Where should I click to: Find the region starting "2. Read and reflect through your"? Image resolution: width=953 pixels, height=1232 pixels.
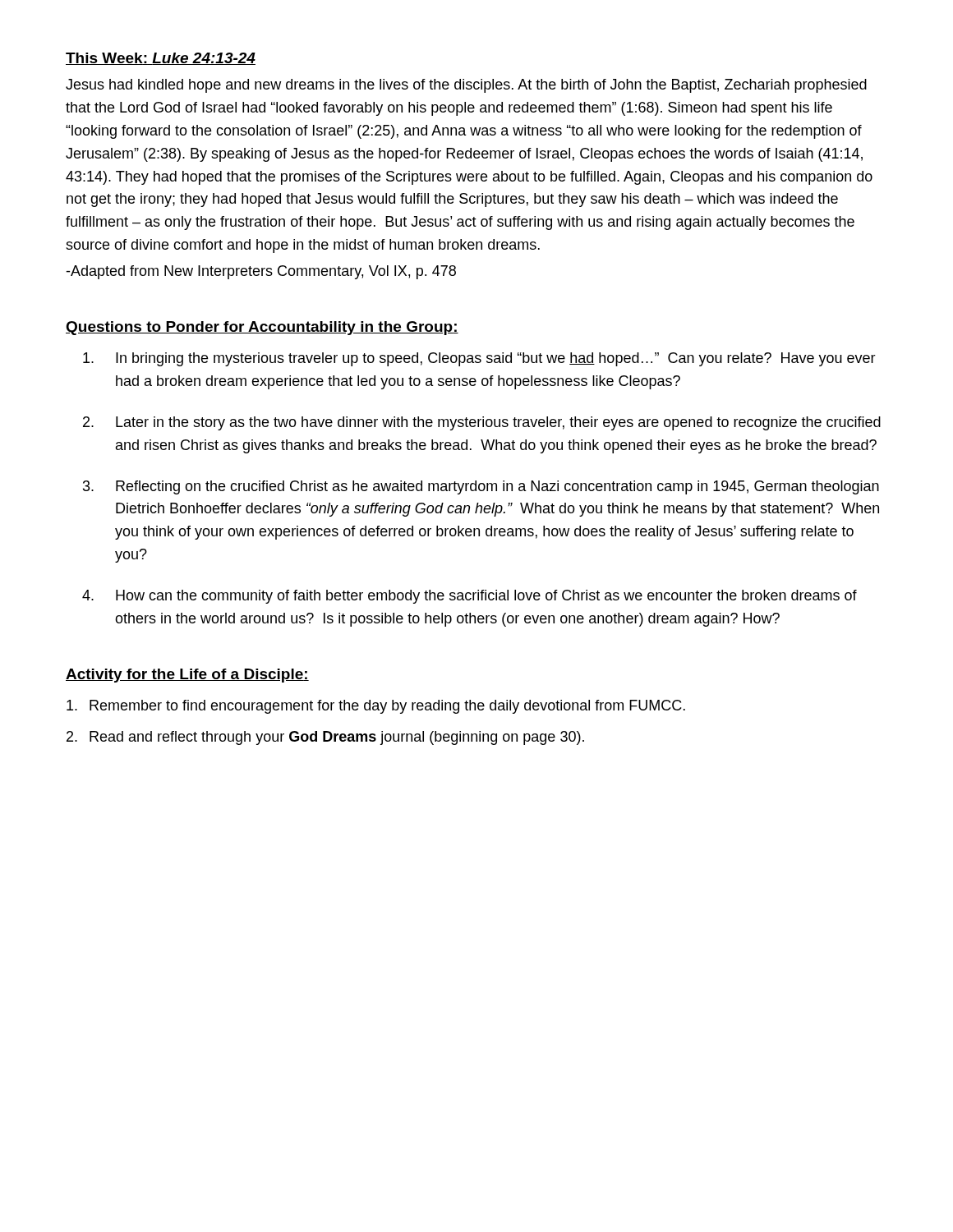(x=476, y=737)
